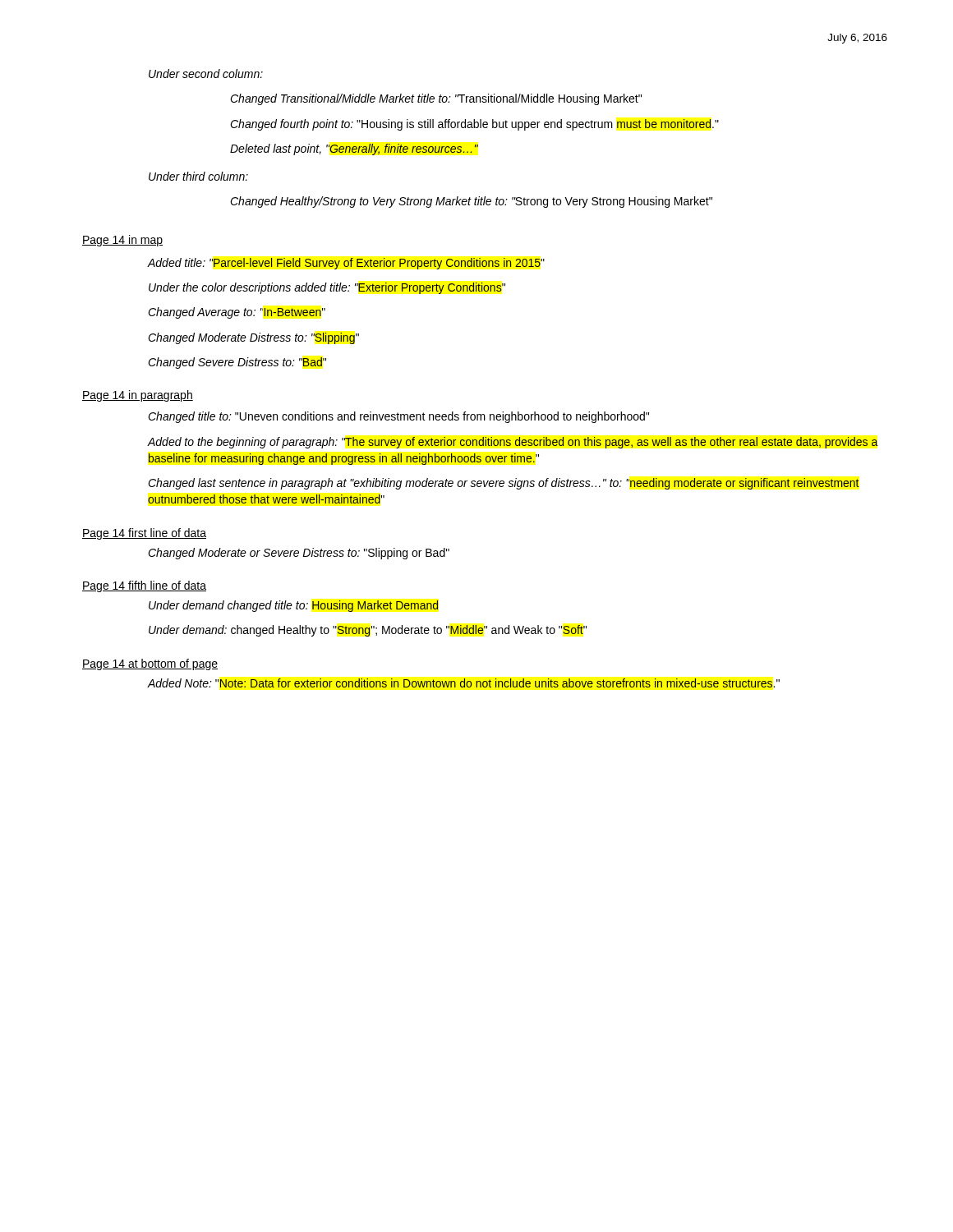Where does it say "Under third column:"?
This screenshot has height=1232, width=953.
198,176
